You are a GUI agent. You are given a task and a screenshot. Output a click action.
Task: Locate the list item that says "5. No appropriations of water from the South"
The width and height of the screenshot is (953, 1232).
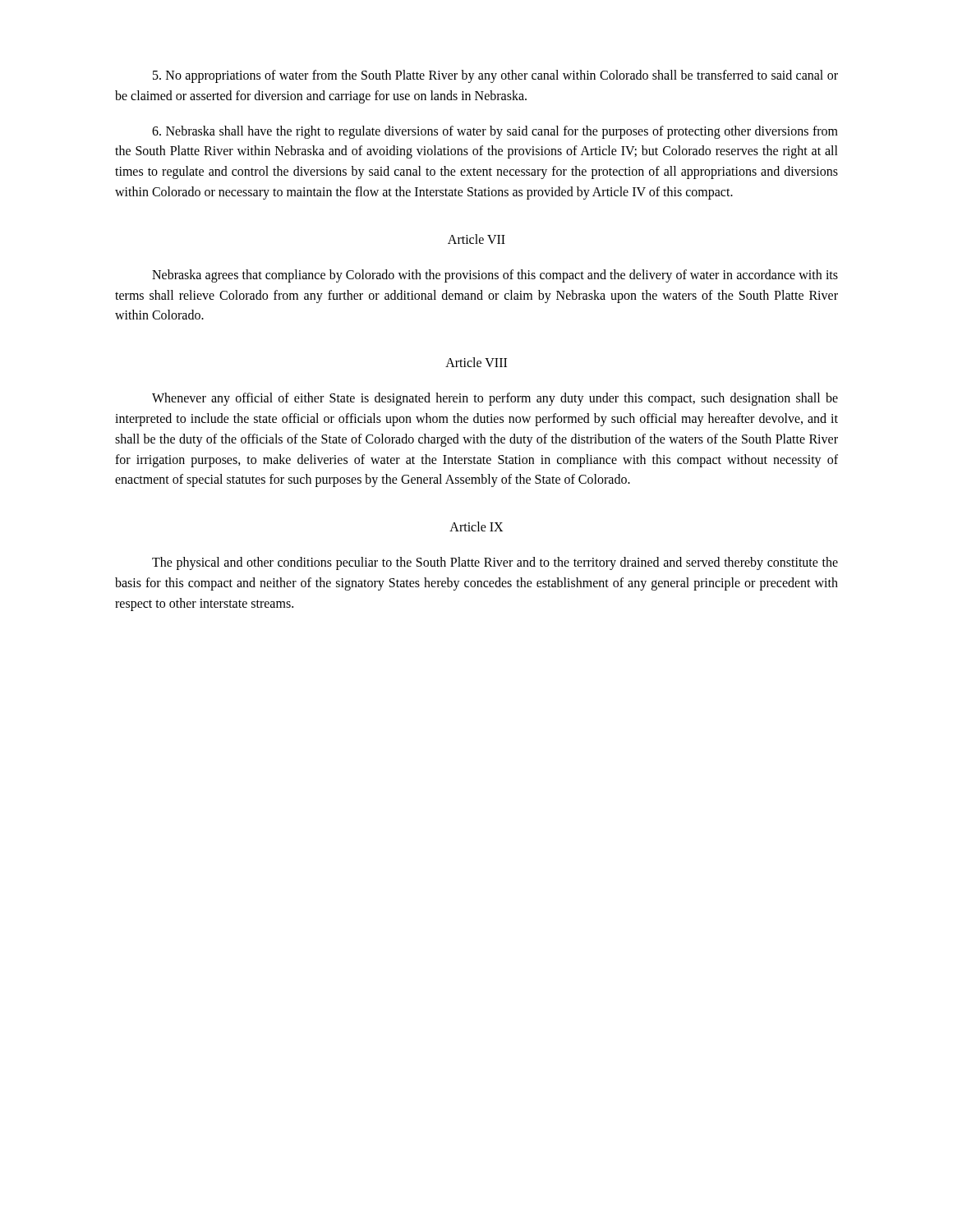tap(476, 86)
